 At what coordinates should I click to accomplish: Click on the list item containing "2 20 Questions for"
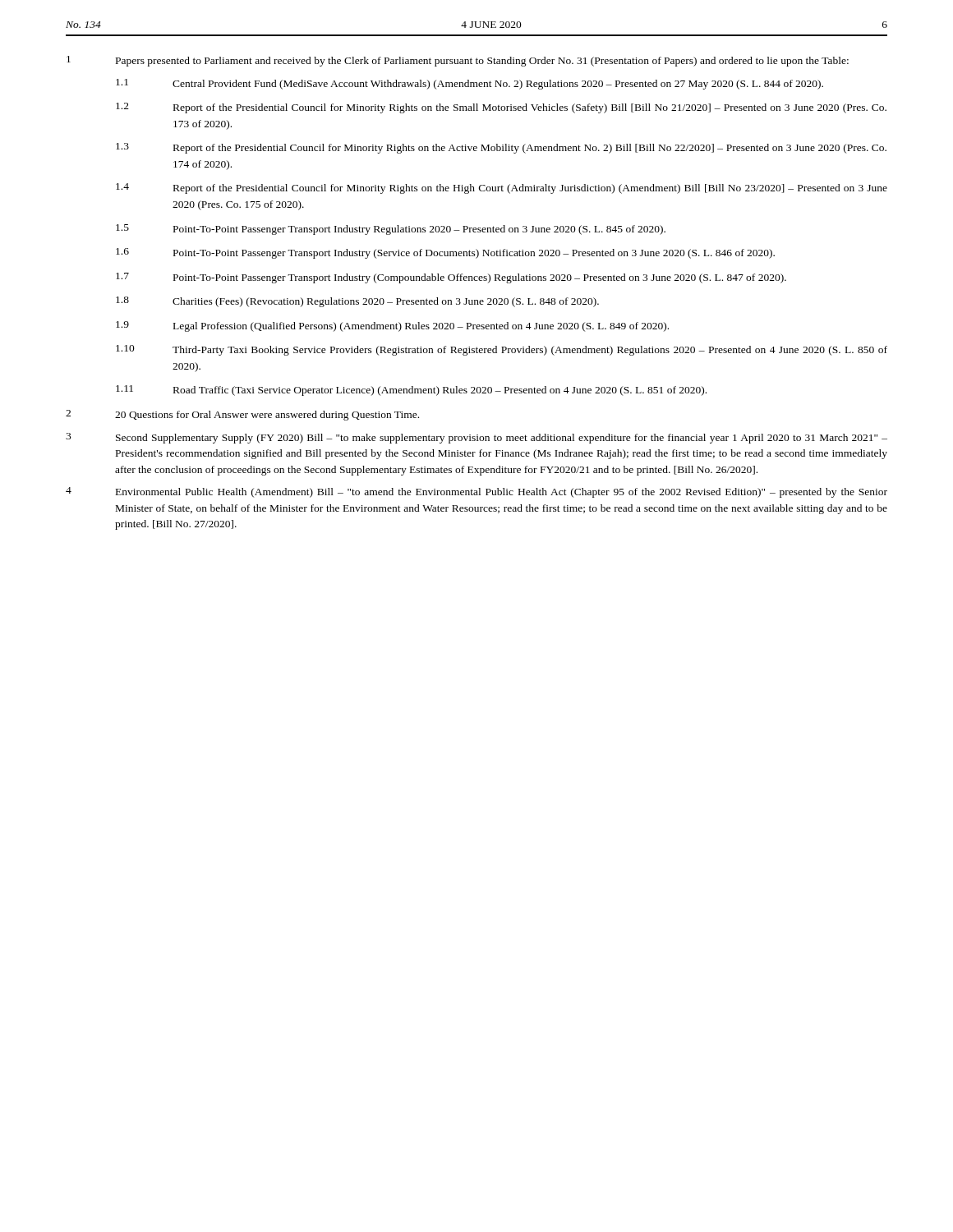[242, 415]
